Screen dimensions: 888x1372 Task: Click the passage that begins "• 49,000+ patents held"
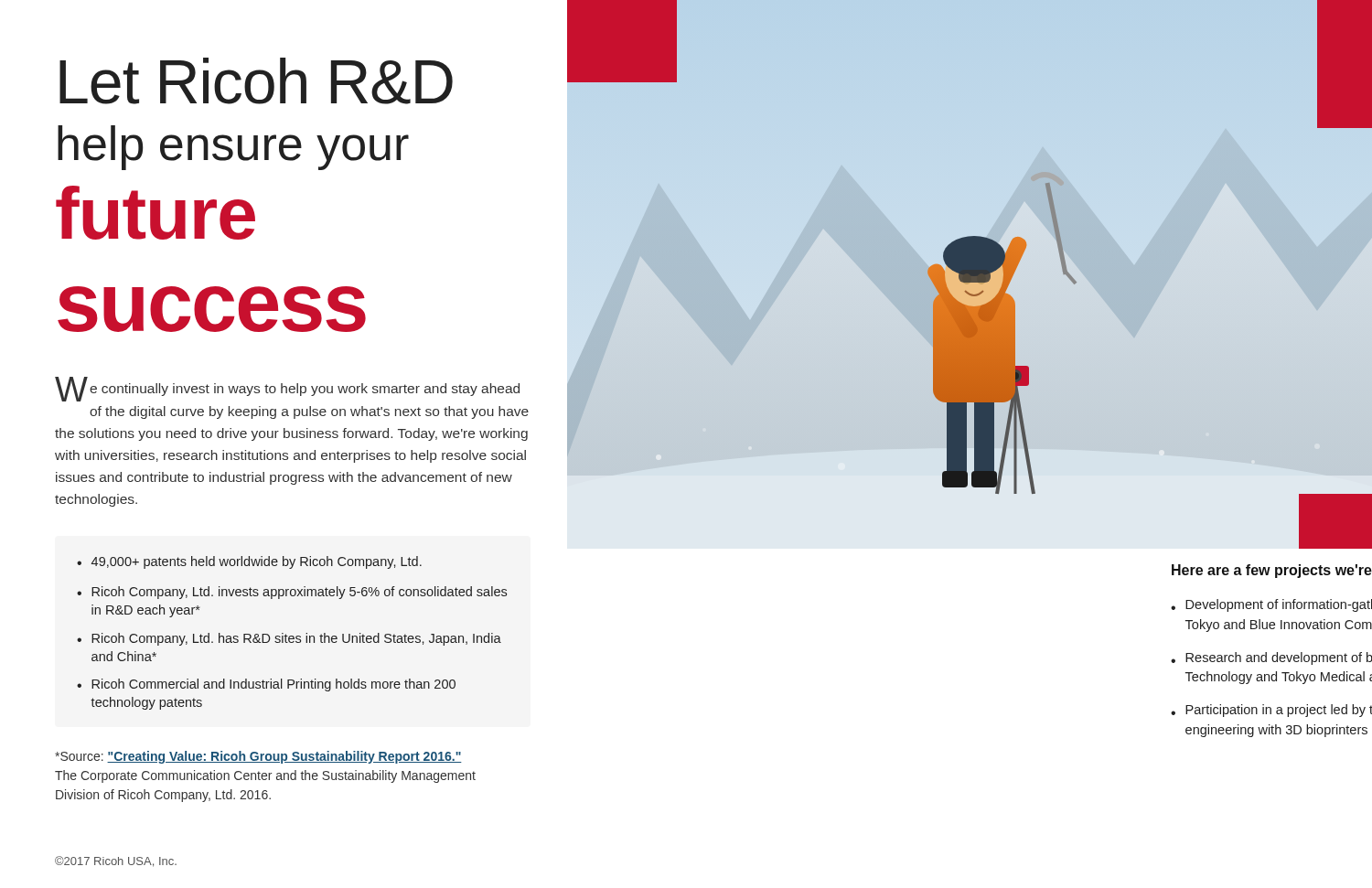(x=250, y=563)
